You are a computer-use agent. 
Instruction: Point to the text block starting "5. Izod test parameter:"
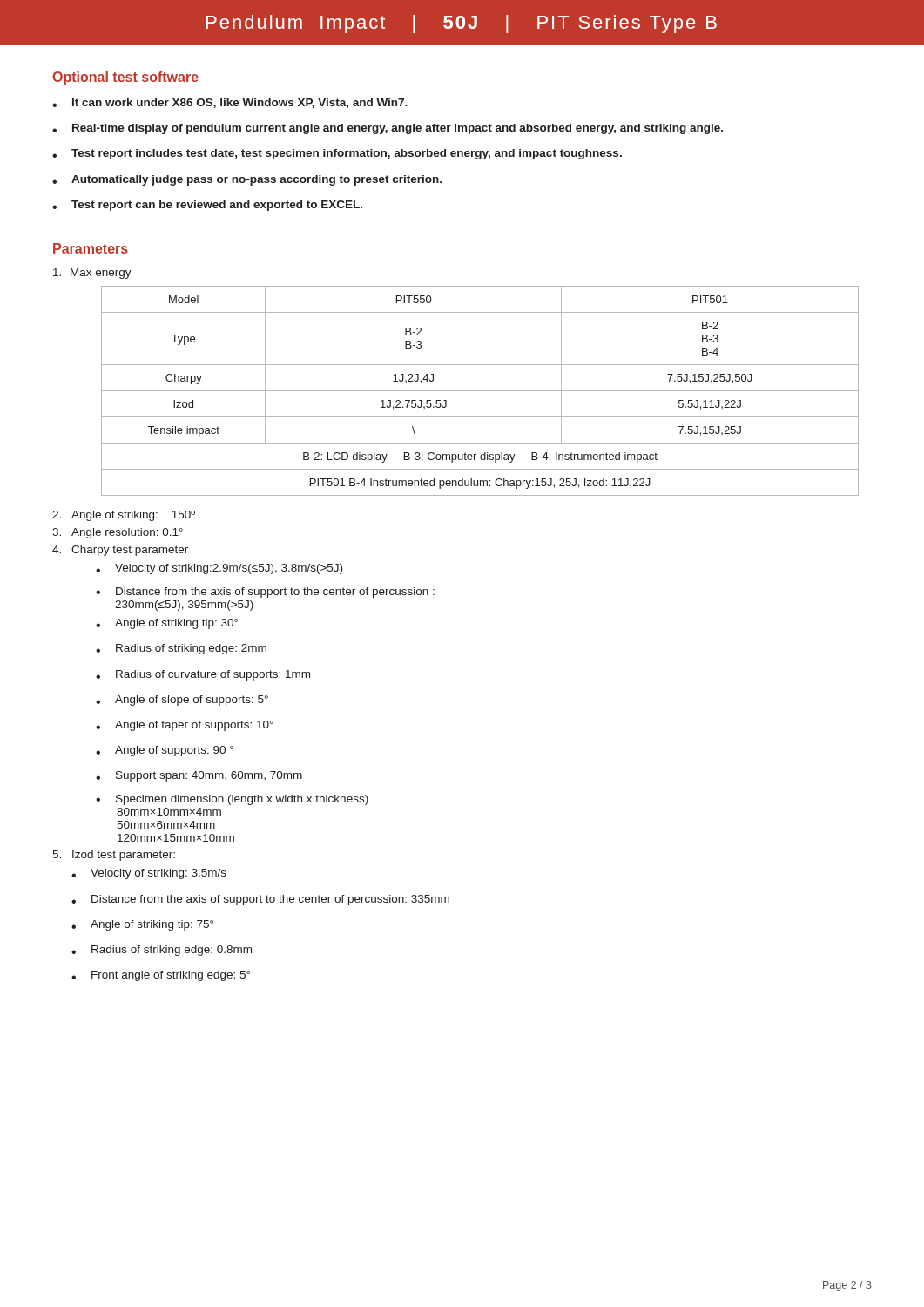pos(114,855)
